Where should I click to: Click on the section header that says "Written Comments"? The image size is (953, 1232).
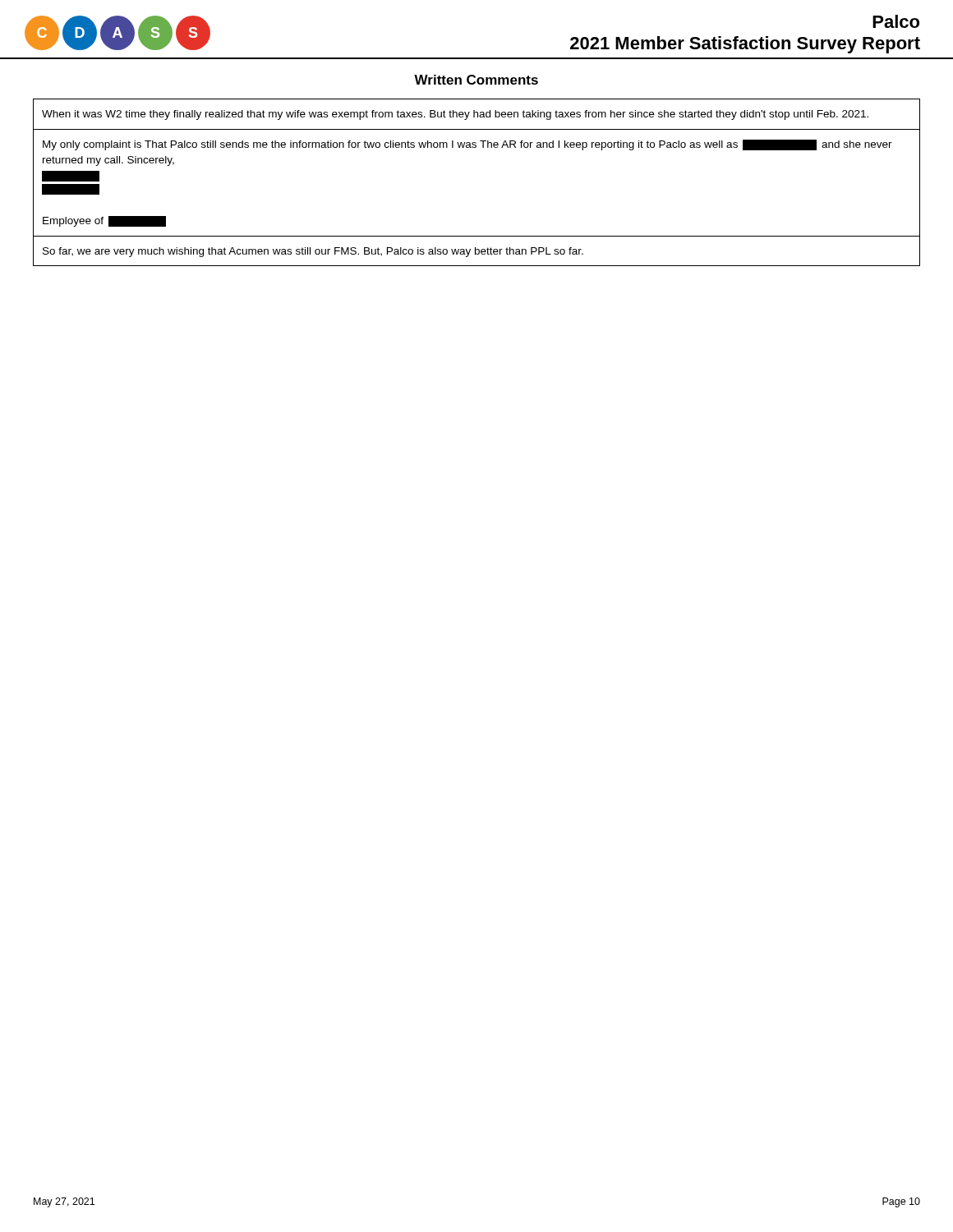point(476,80)
